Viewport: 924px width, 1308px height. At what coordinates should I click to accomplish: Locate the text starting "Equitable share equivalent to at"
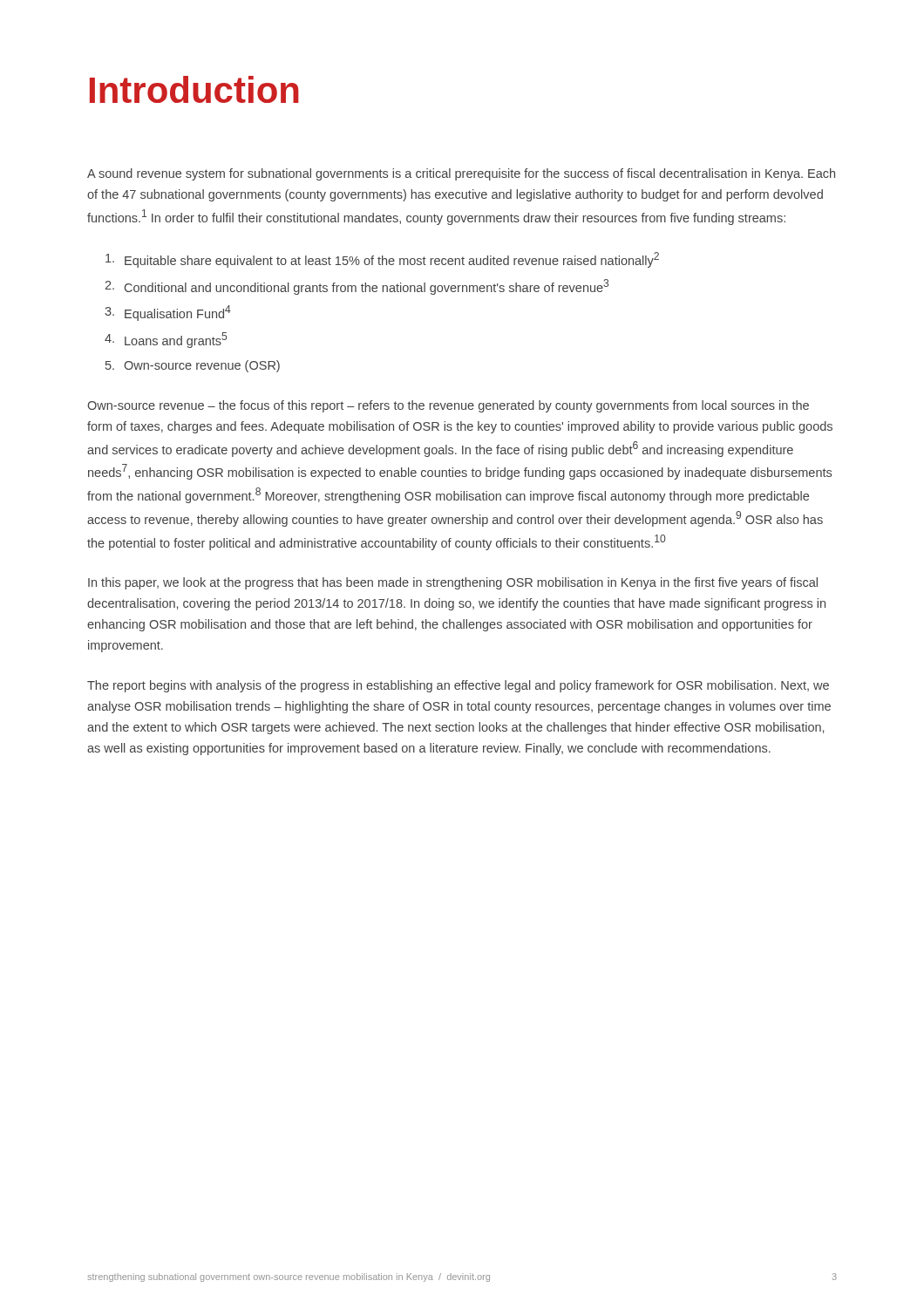[373, 260]
